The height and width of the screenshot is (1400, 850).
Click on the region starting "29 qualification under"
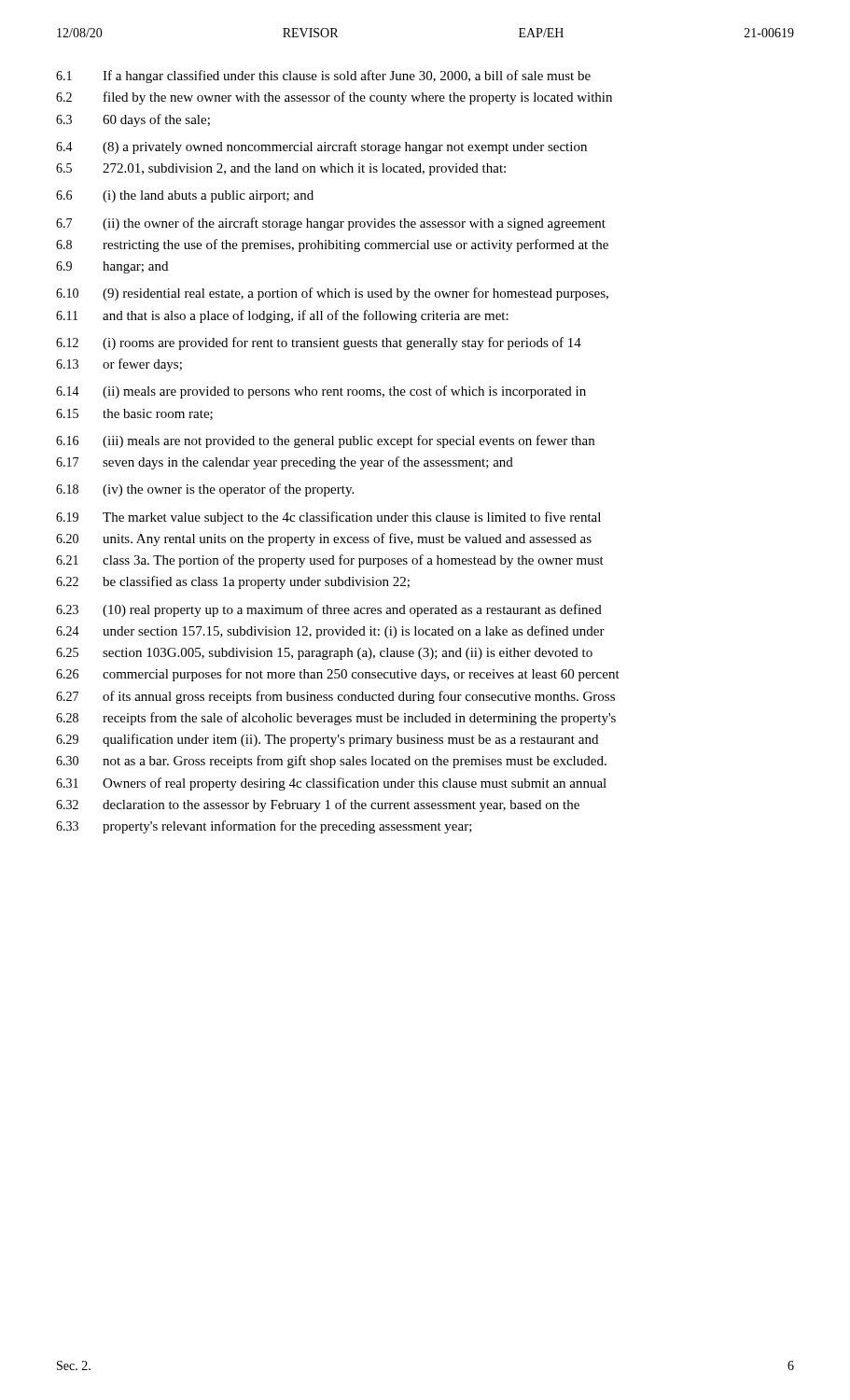pos(425,740)
